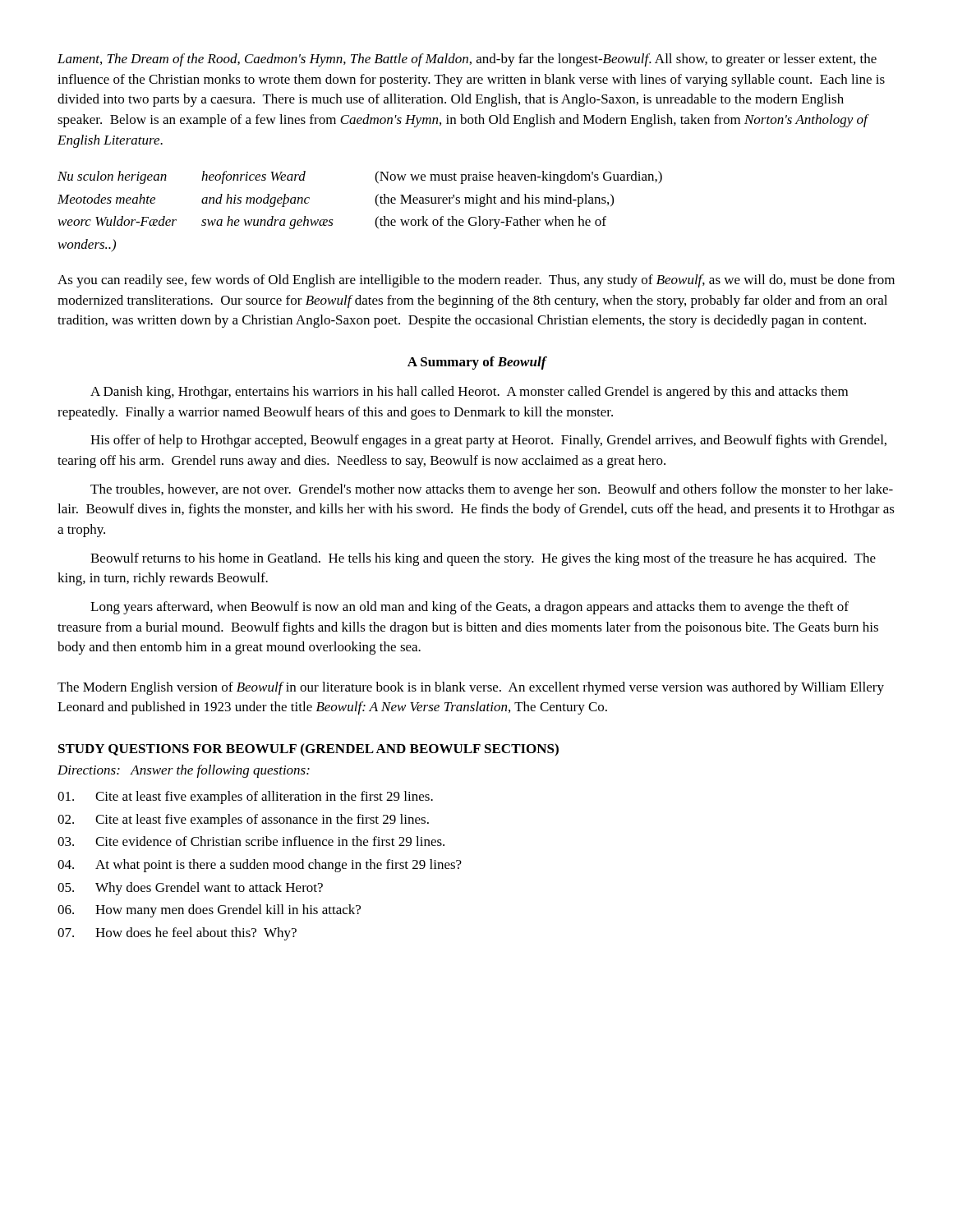This screenshot has height=1232, width=953.
Task: Select the passage starting "Beowulf returns to his home in Geatland."
Action: [x=467, y=568]
